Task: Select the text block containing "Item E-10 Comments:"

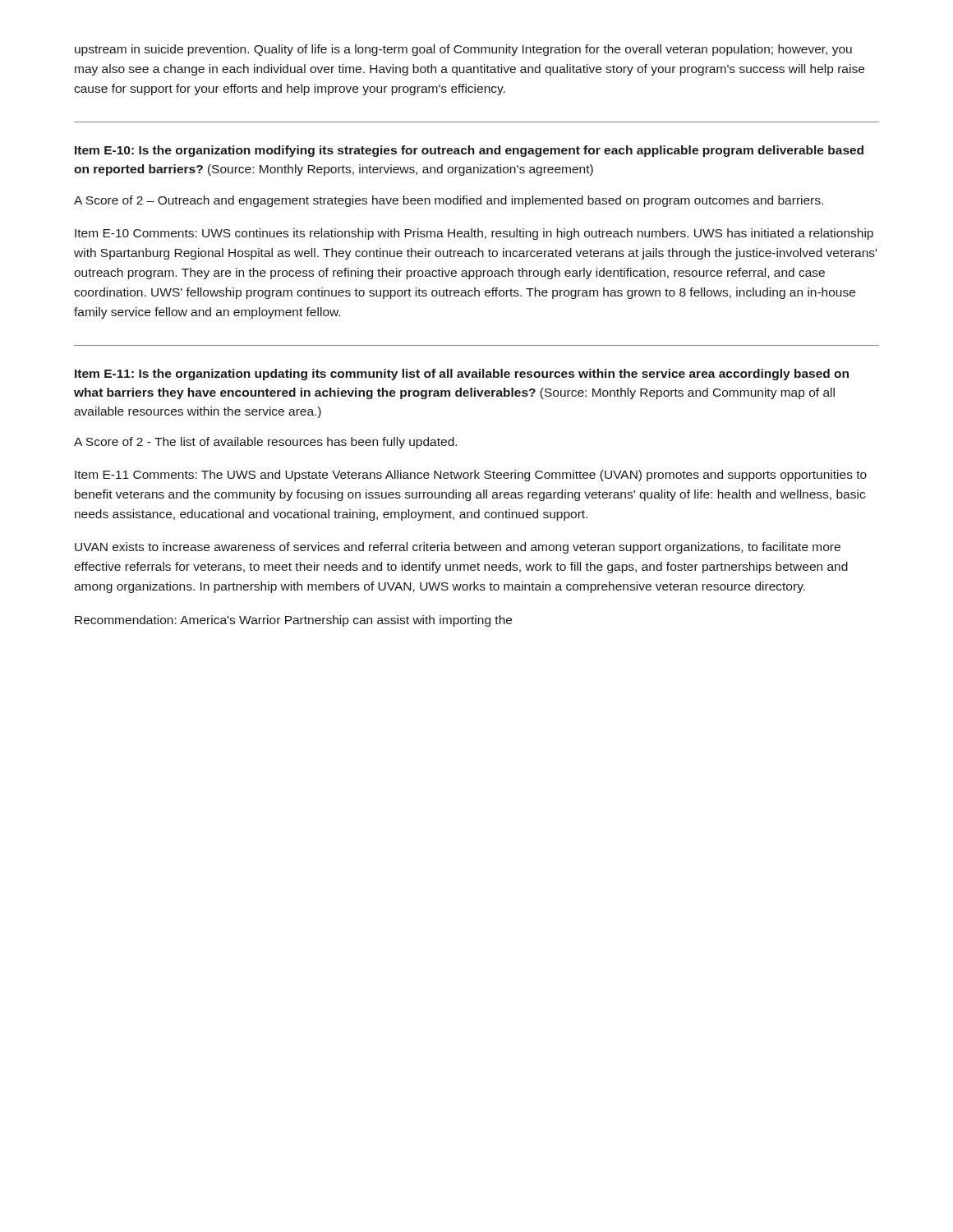Action: (x=476, y=272)
